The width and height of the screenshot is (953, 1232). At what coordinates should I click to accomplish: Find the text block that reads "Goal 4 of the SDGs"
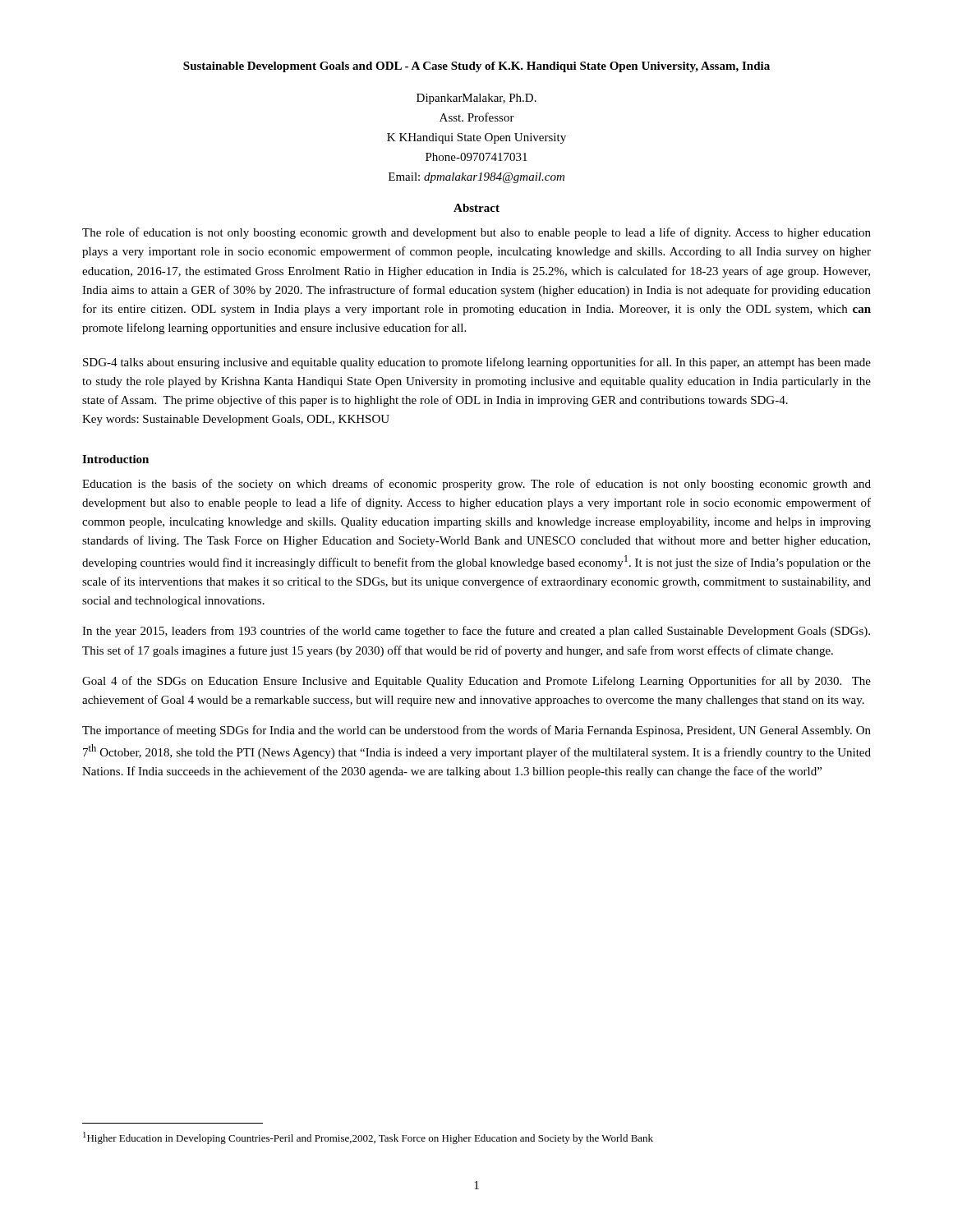(x=476, y=690)
